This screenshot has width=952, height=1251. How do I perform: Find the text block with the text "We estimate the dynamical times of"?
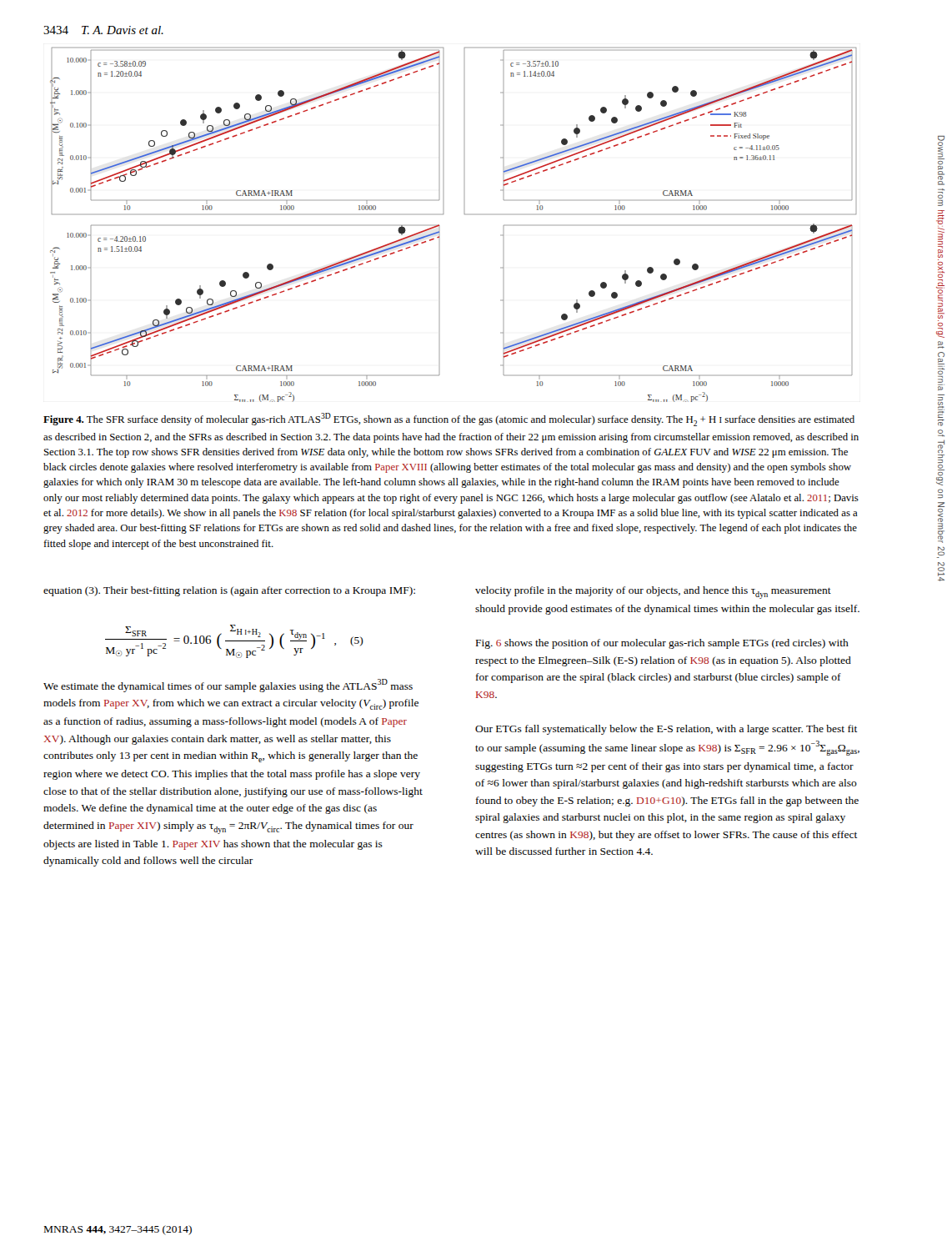pyautogui.click(x=233, y=772)
